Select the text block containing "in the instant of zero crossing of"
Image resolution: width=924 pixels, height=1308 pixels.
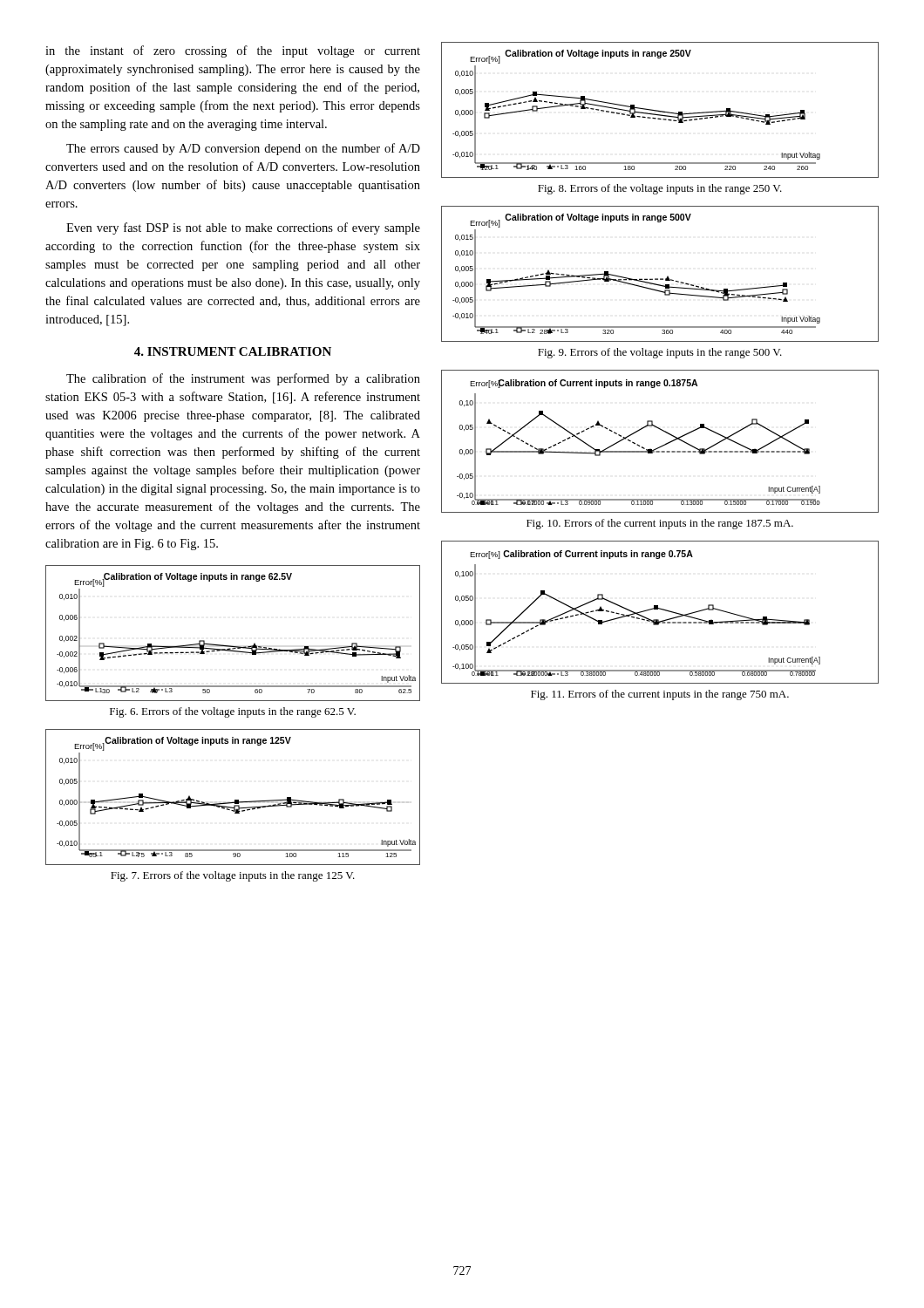[233, 185]
